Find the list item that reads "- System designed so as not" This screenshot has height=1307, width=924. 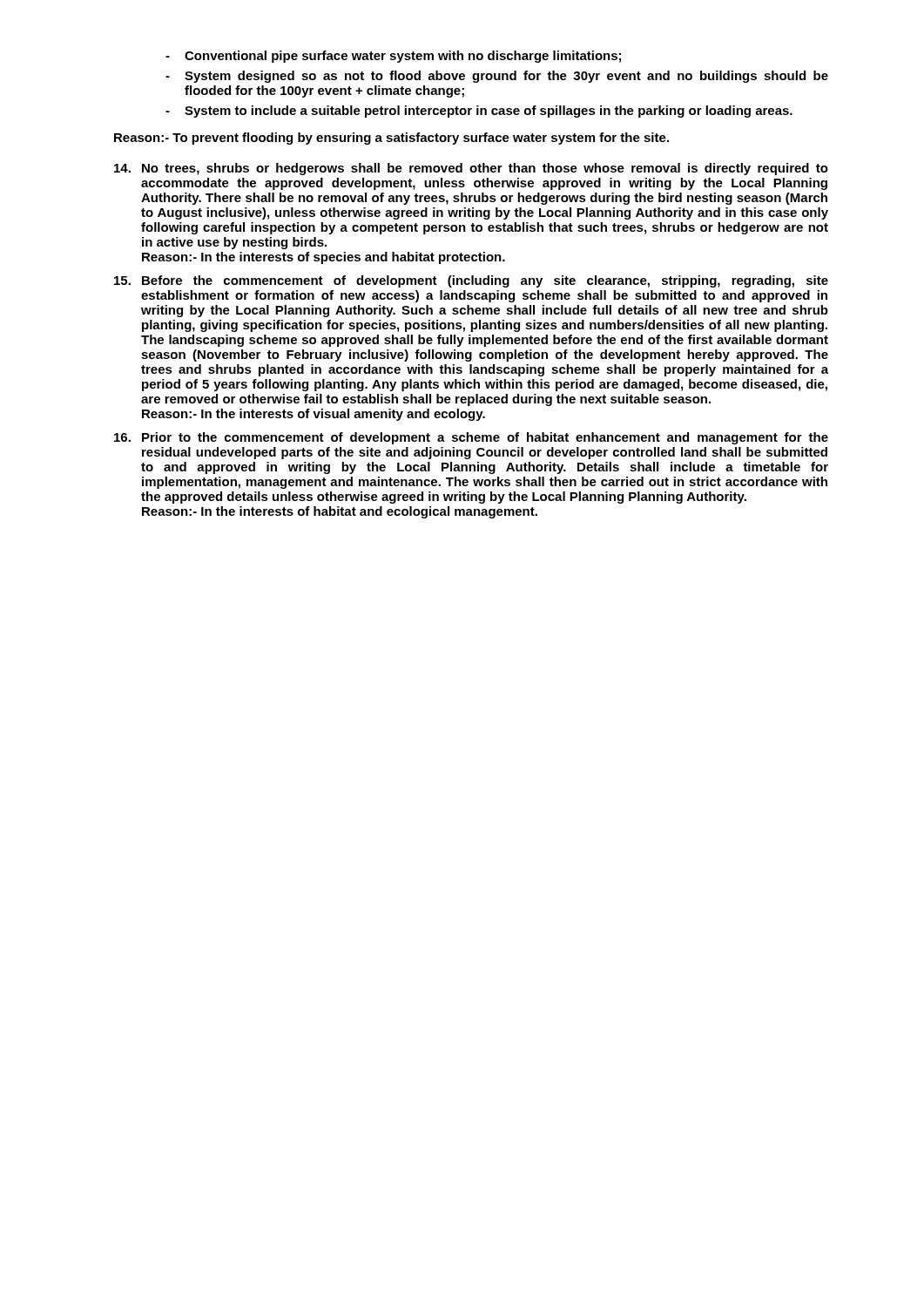click(x=497, y=83)
